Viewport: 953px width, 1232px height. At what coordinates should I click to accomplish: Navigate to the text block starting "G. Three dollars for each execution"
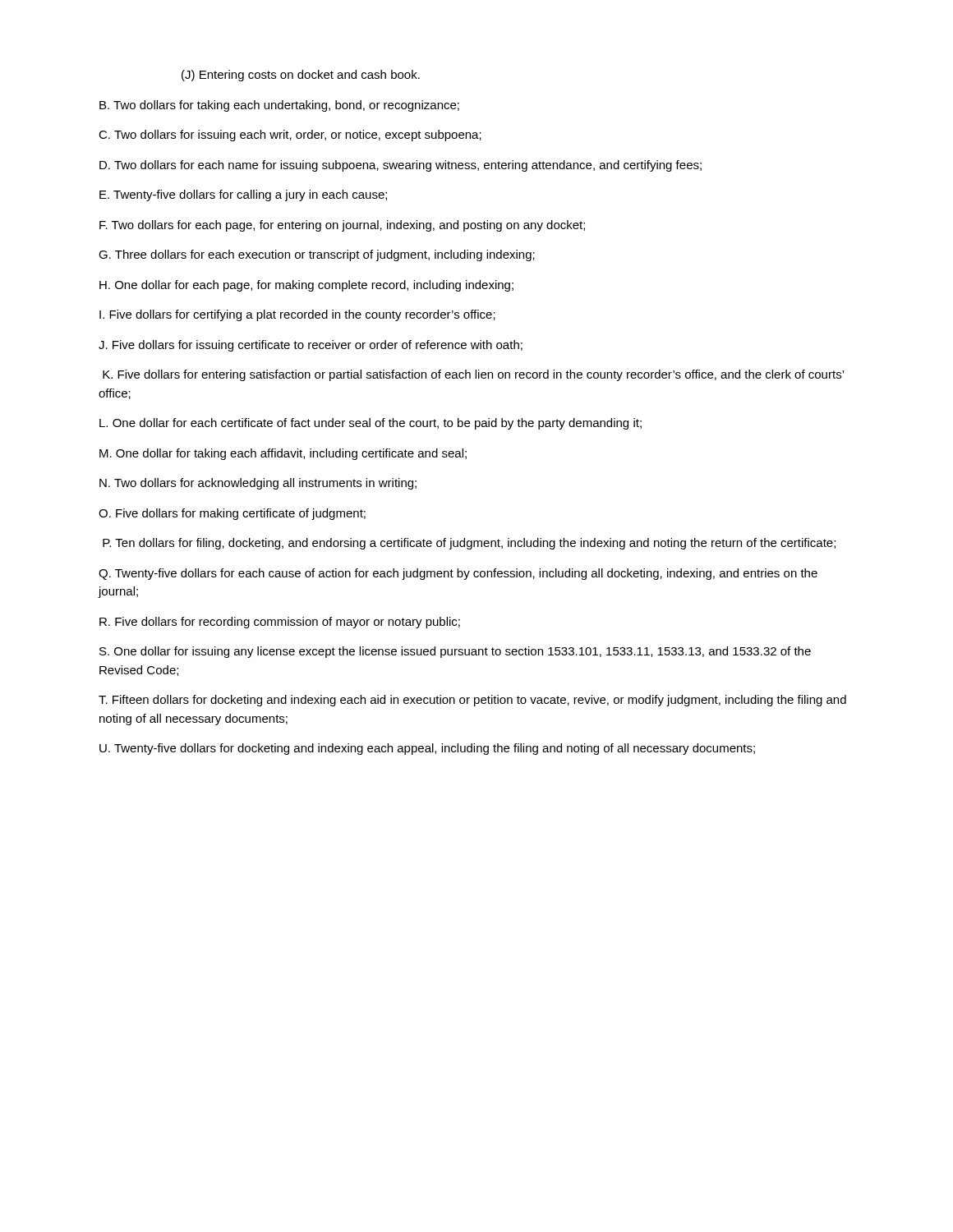click(x=317, y=254)
